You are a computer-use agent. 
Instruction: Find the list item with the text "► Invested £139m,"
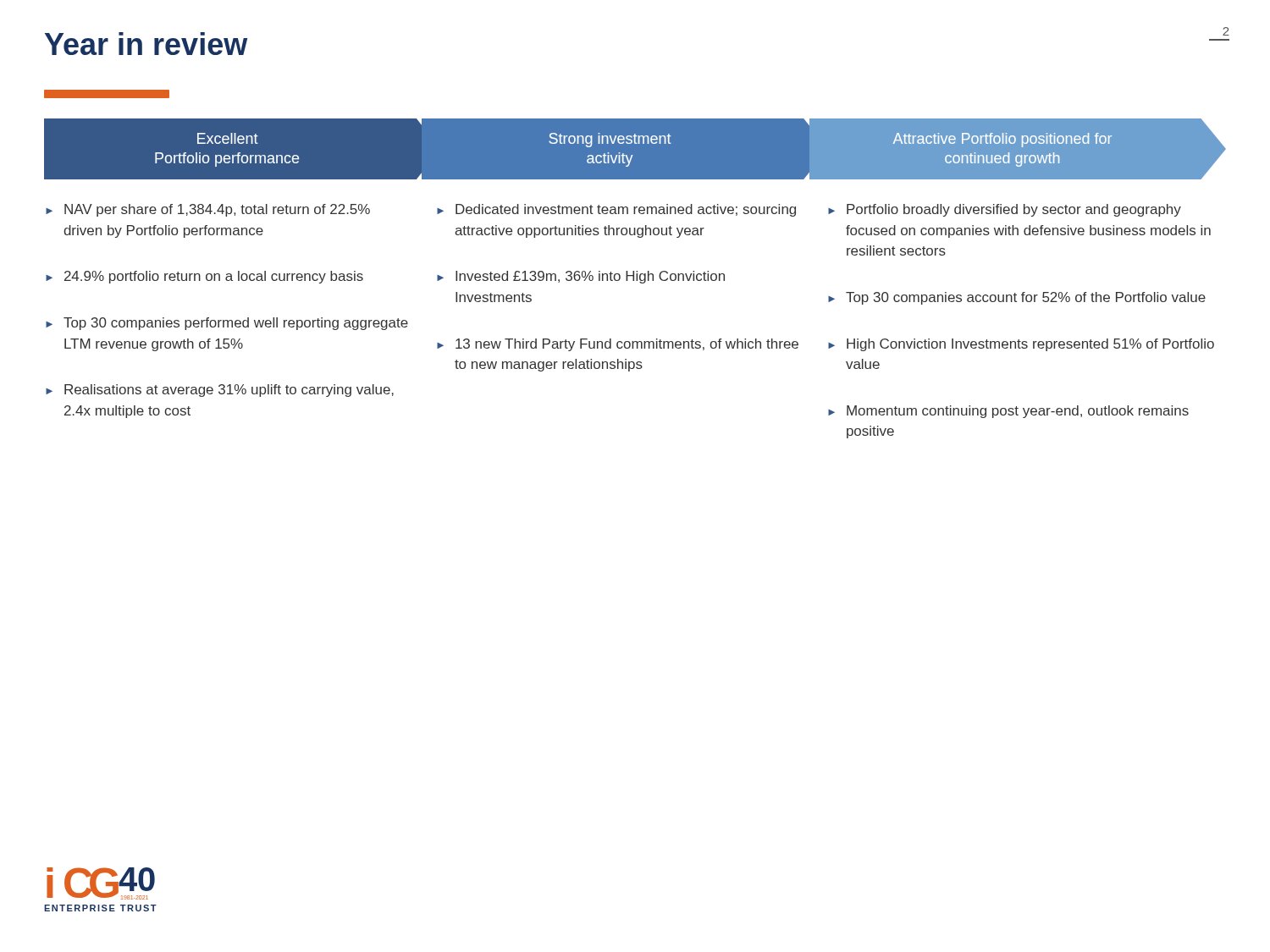[x=619, y=288]
